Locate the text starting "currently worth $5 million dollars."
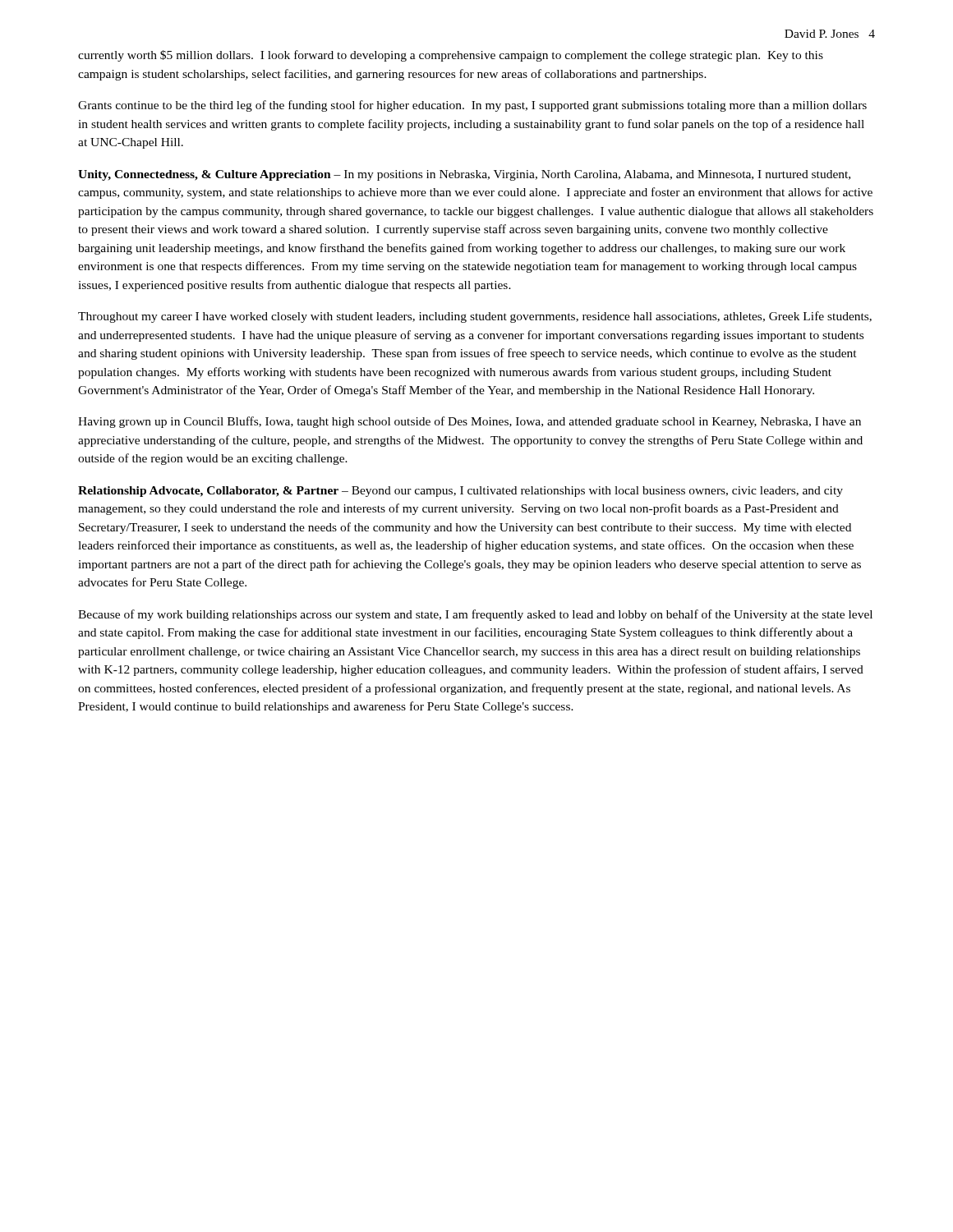The width and height of the screenshot is (953, 1232). 451,64
